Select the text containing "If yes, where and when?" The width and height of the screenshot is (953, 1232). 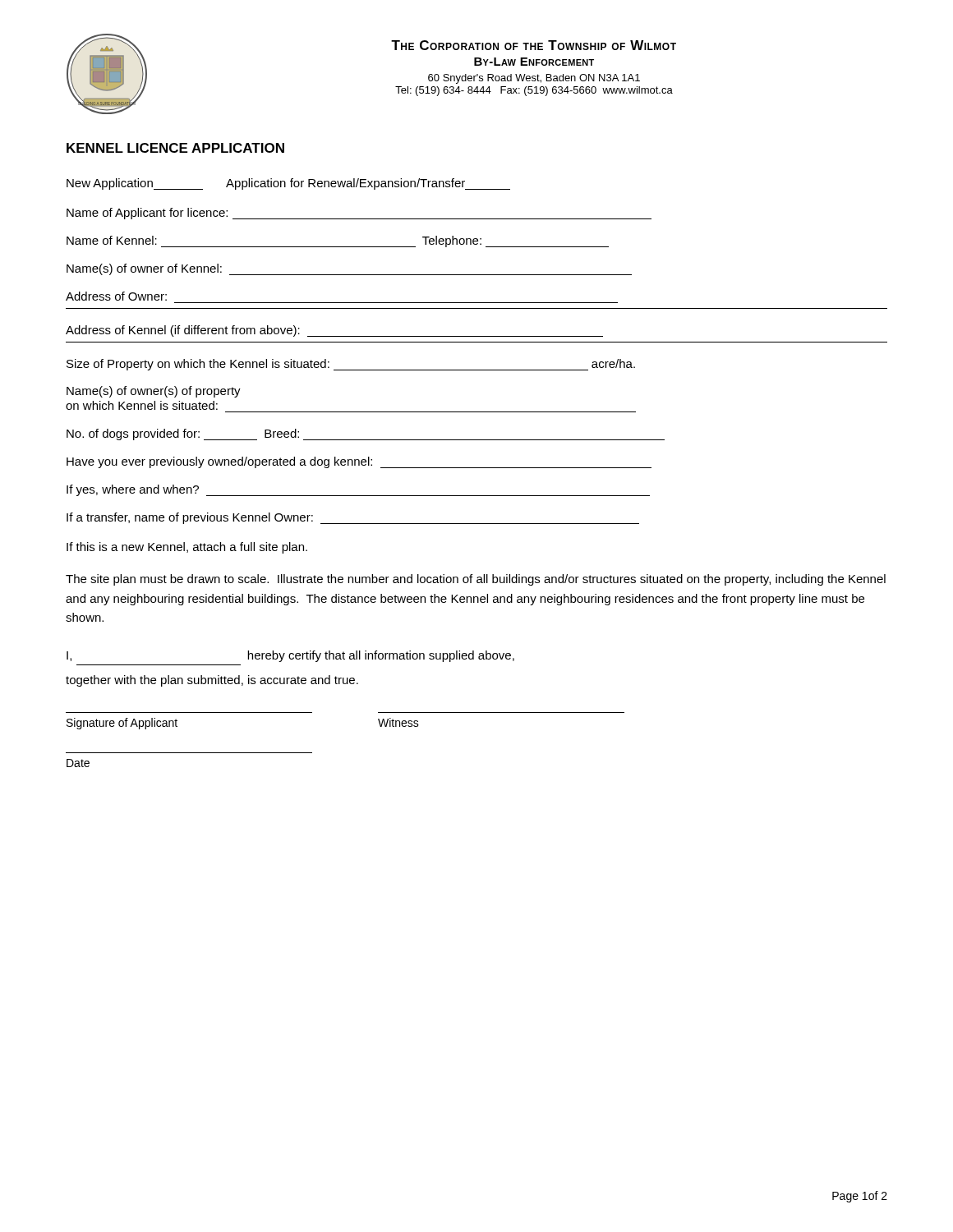358,489
